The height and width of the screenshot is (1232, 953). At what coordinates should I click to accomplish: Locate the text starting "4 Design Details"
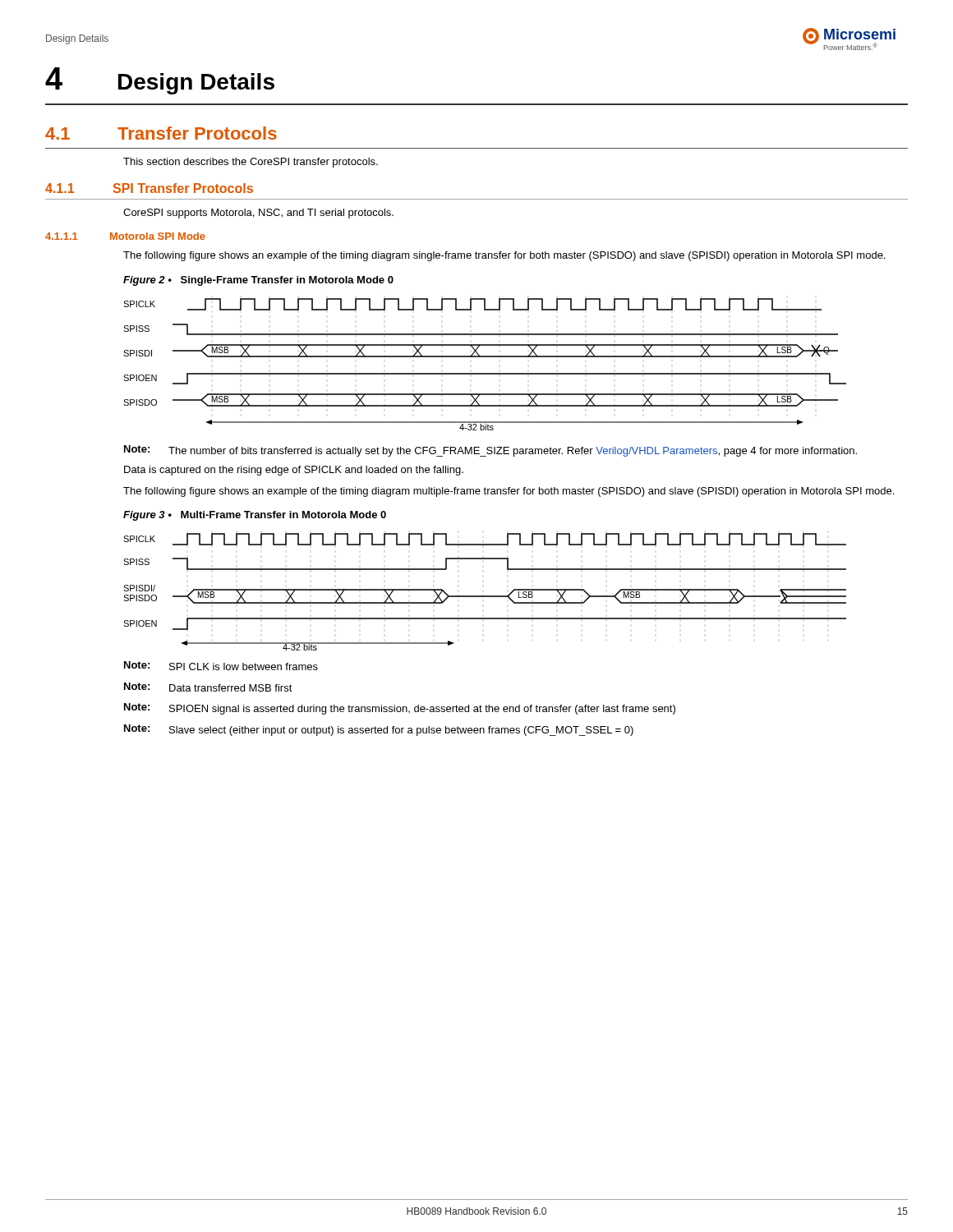(160, 79)
